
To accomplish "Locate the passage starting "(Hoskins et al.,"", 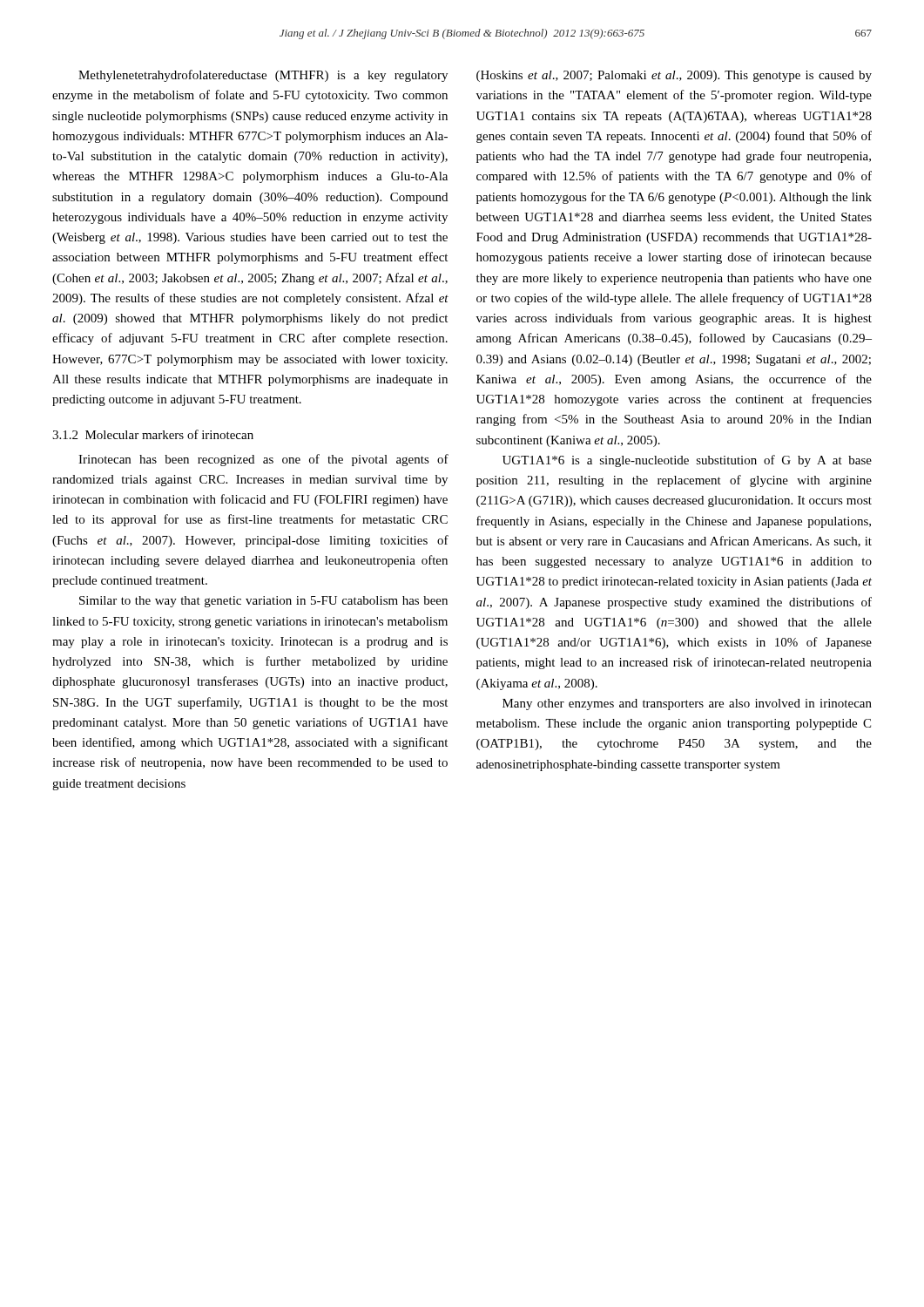I will (x=674, y=258).
